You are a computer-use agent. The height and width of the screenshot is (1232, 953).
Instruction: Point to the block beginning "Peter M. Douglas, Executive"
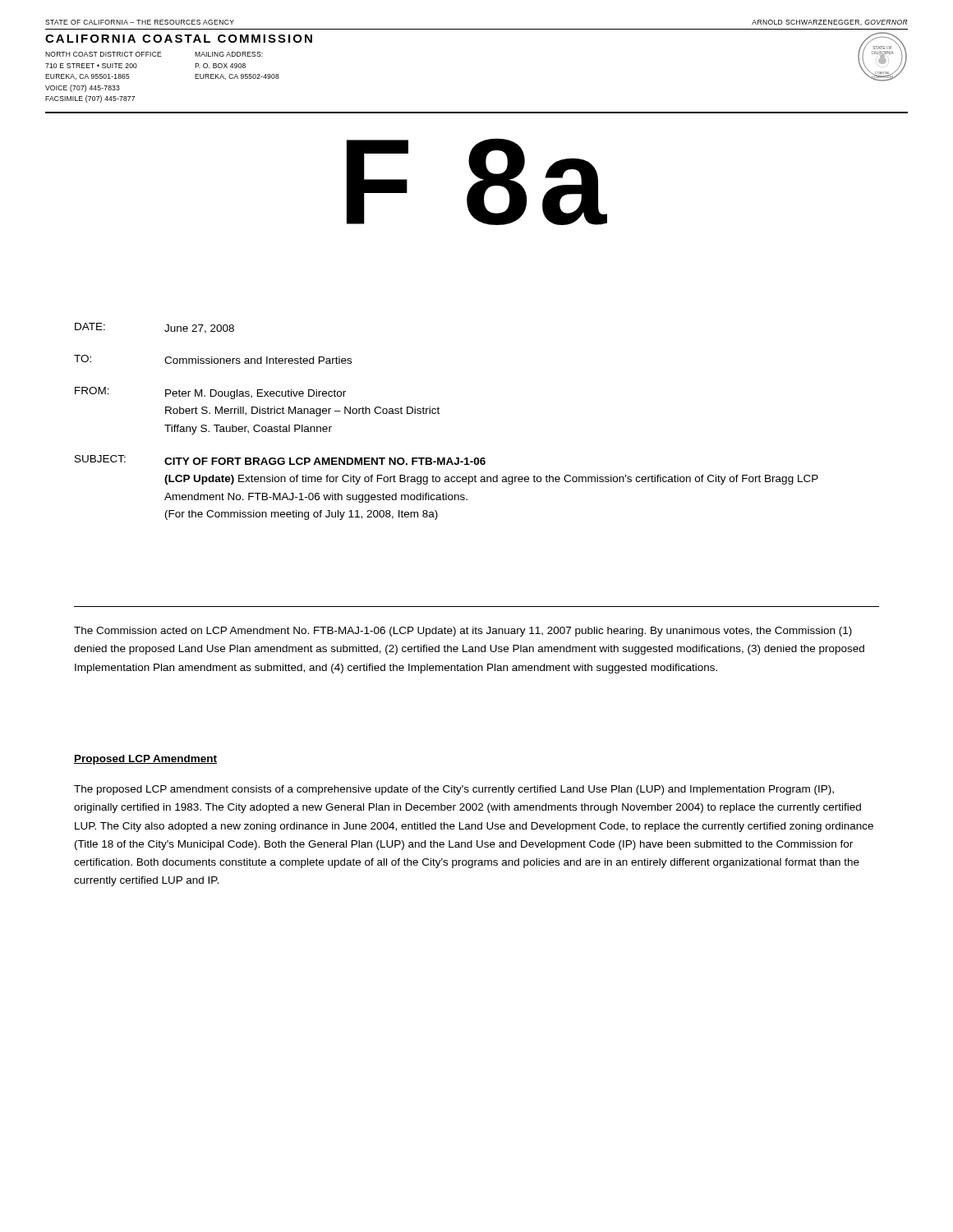tap(302, 411)
